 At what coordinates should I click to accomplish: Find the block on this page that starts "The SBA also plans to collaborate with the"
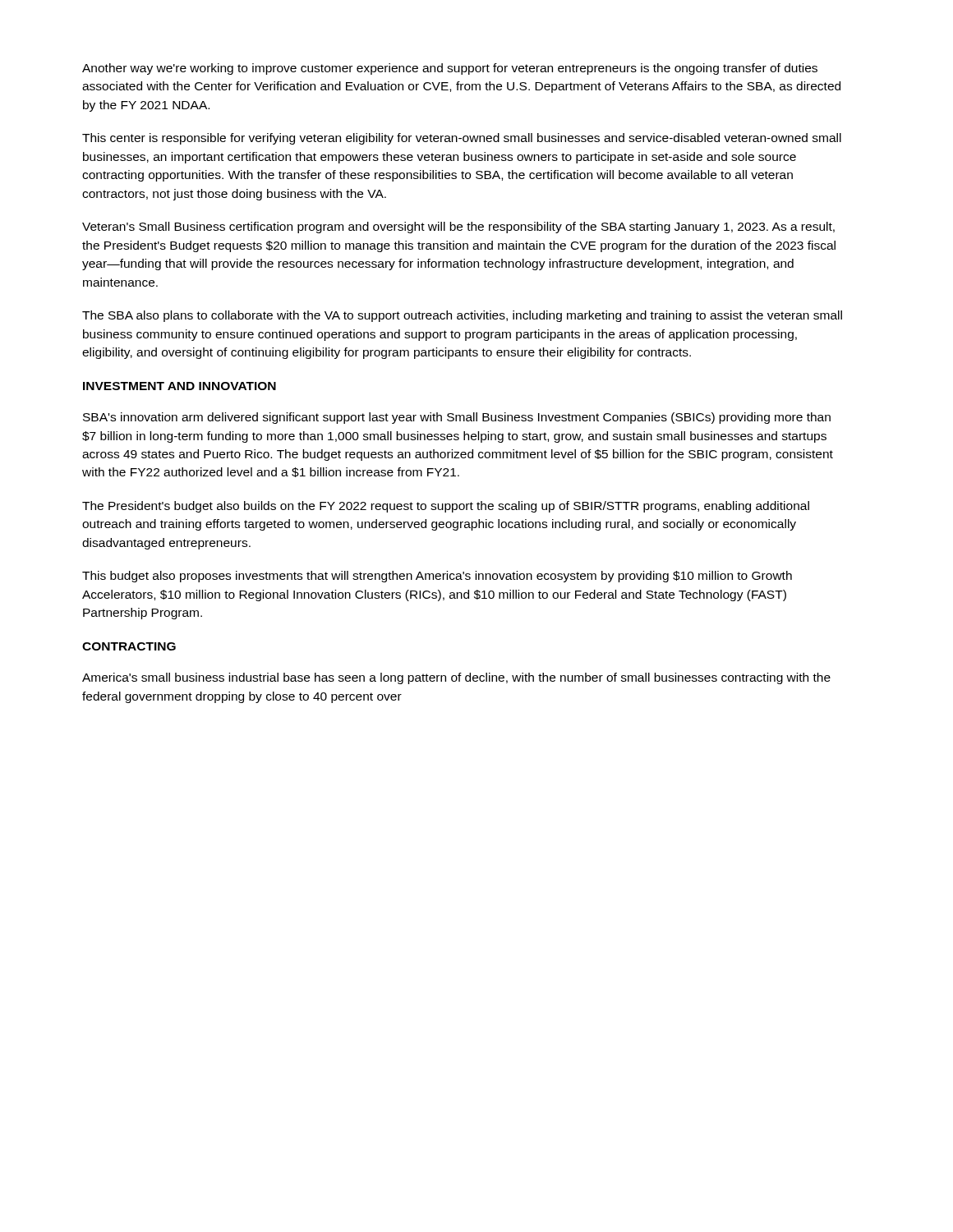[x=462, y=334]
